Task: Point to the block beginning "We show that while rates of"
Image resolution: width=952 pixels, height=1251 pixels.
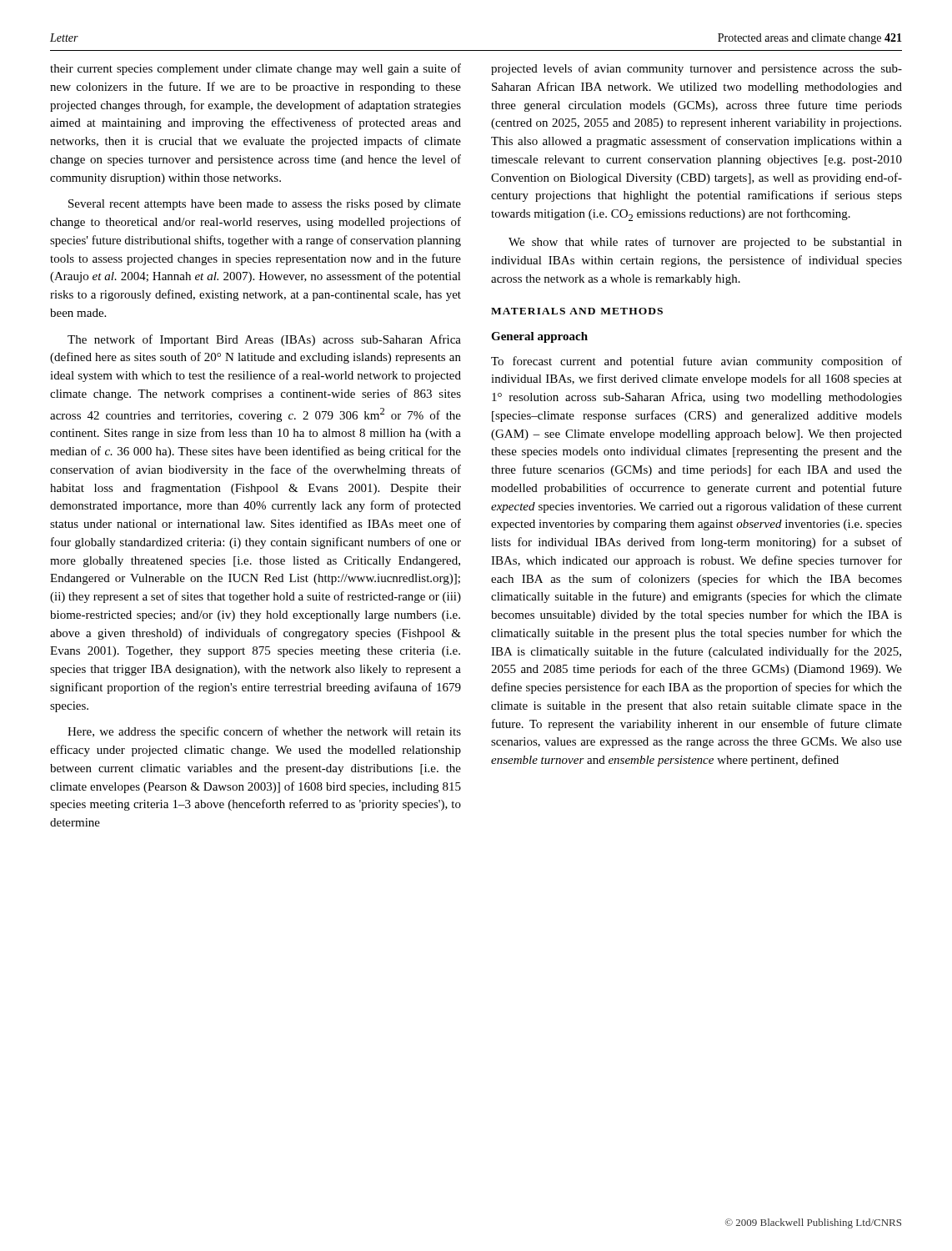Action: pos(697,261)
